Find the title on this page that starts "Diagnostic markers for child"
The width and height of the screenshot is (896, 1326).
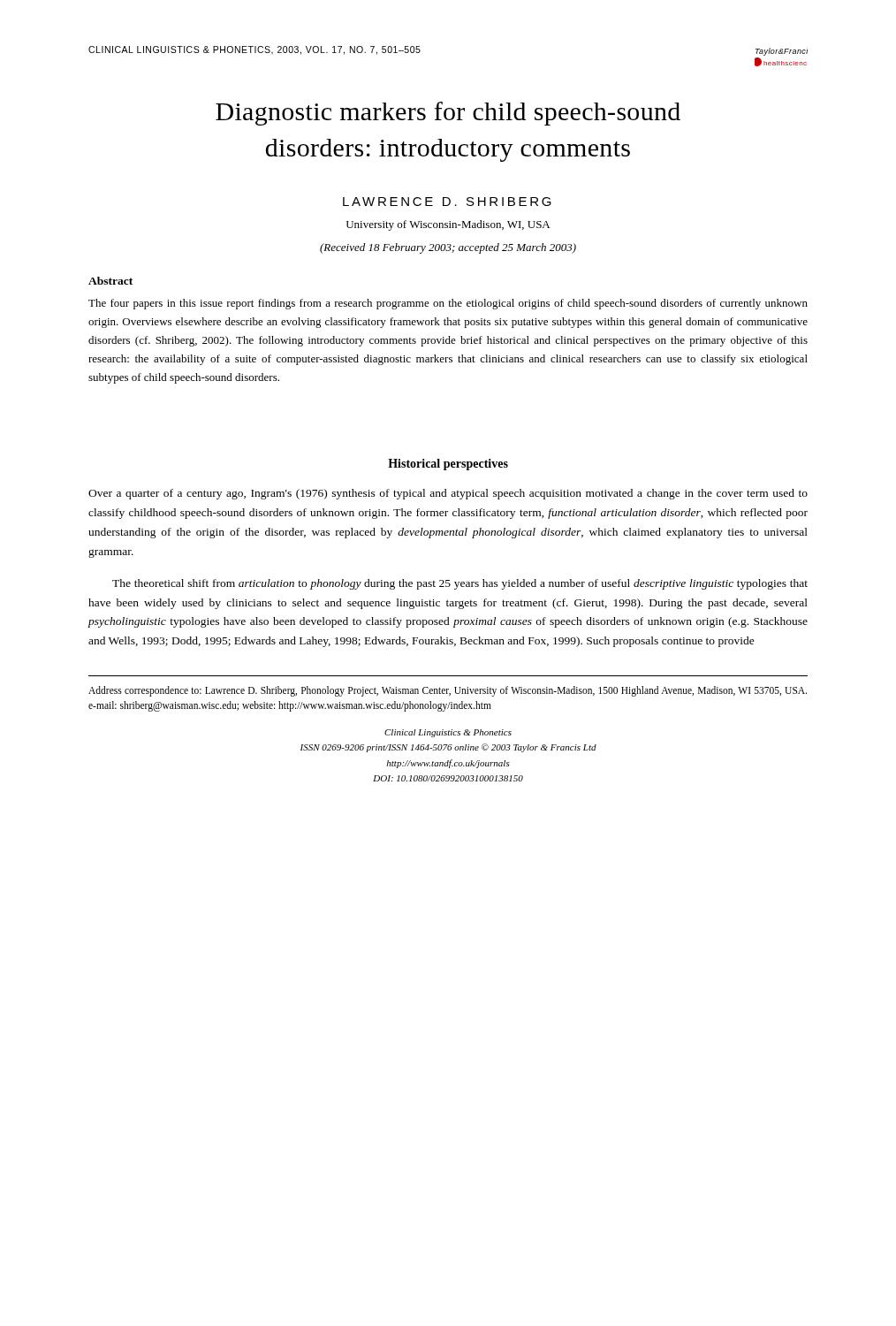[448, 129]
